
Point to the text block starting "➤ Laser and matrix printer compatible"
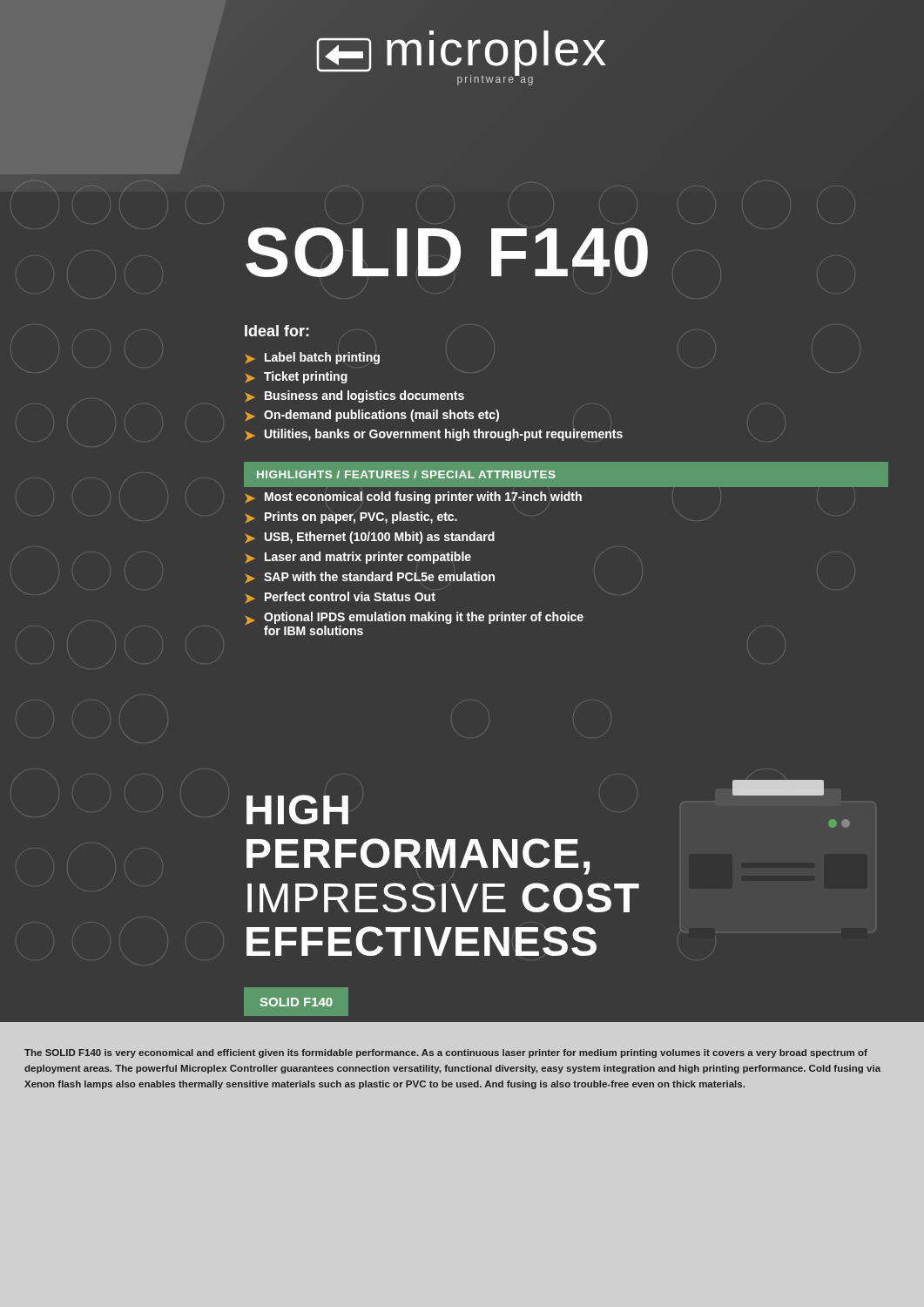[358, 558]
